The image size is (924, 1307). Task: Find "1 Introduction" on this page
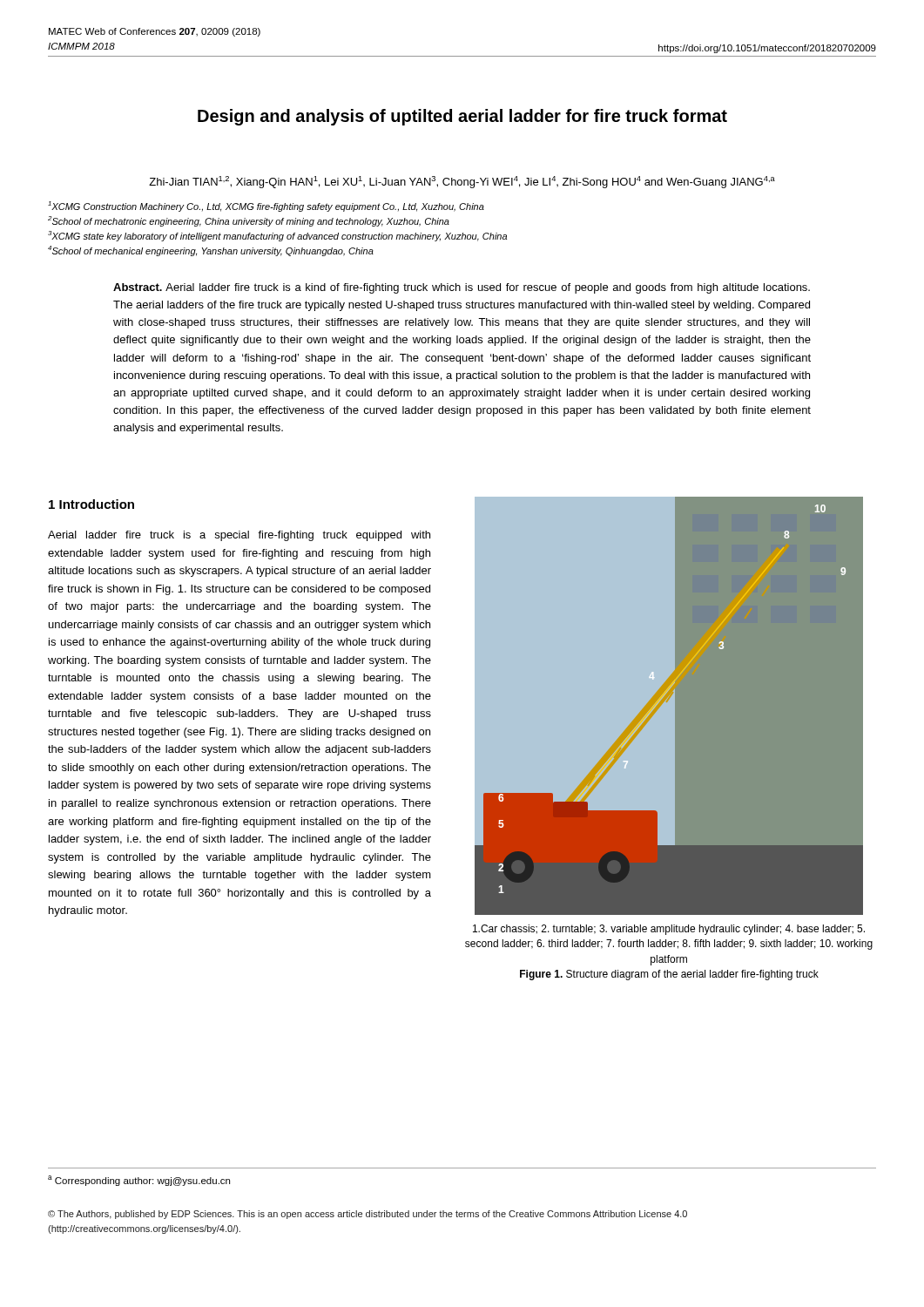91,504
